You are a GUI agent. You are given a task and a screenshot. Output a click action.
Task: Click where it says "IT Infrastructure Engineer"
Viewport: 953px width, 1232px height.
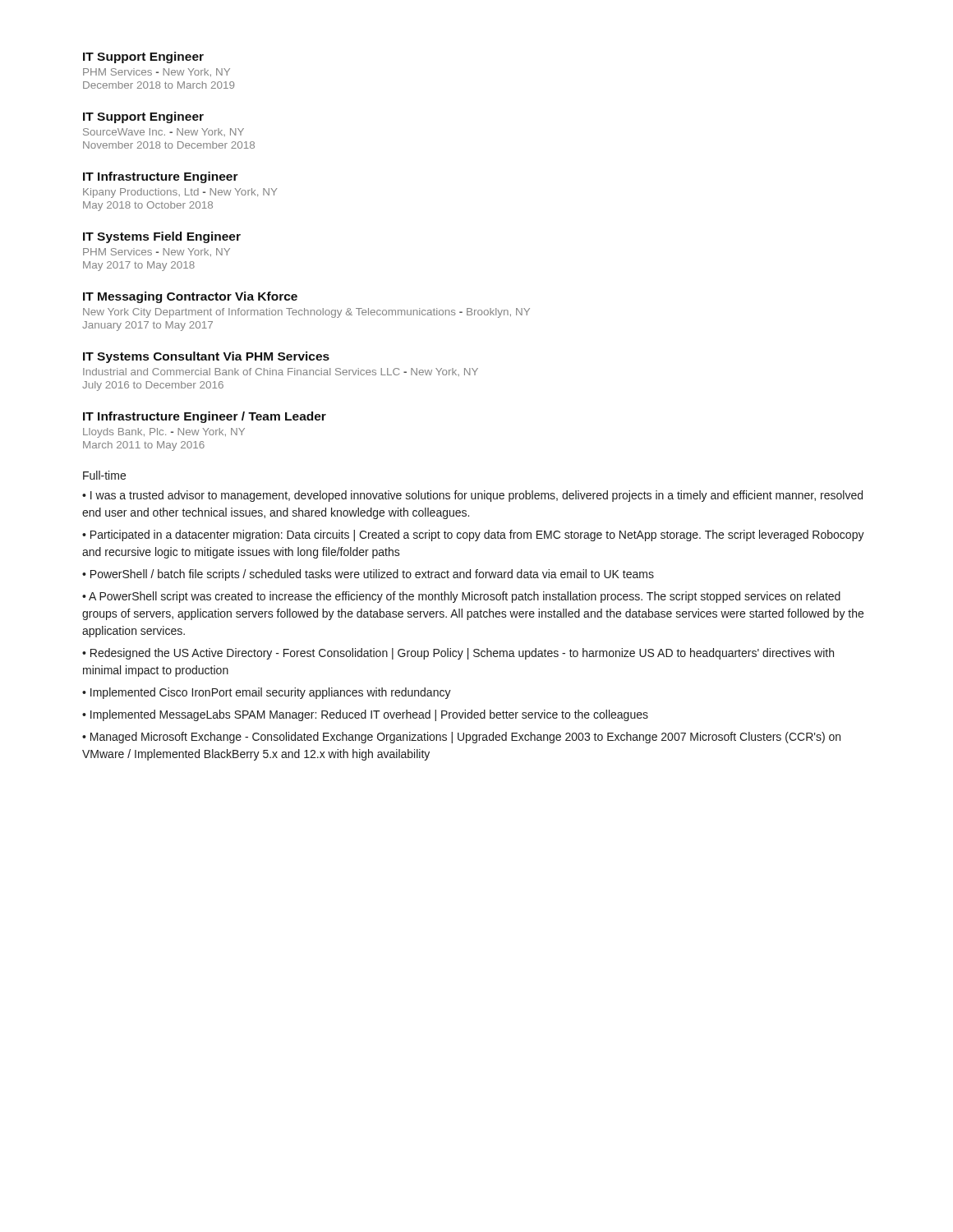(x=160, y=176)
